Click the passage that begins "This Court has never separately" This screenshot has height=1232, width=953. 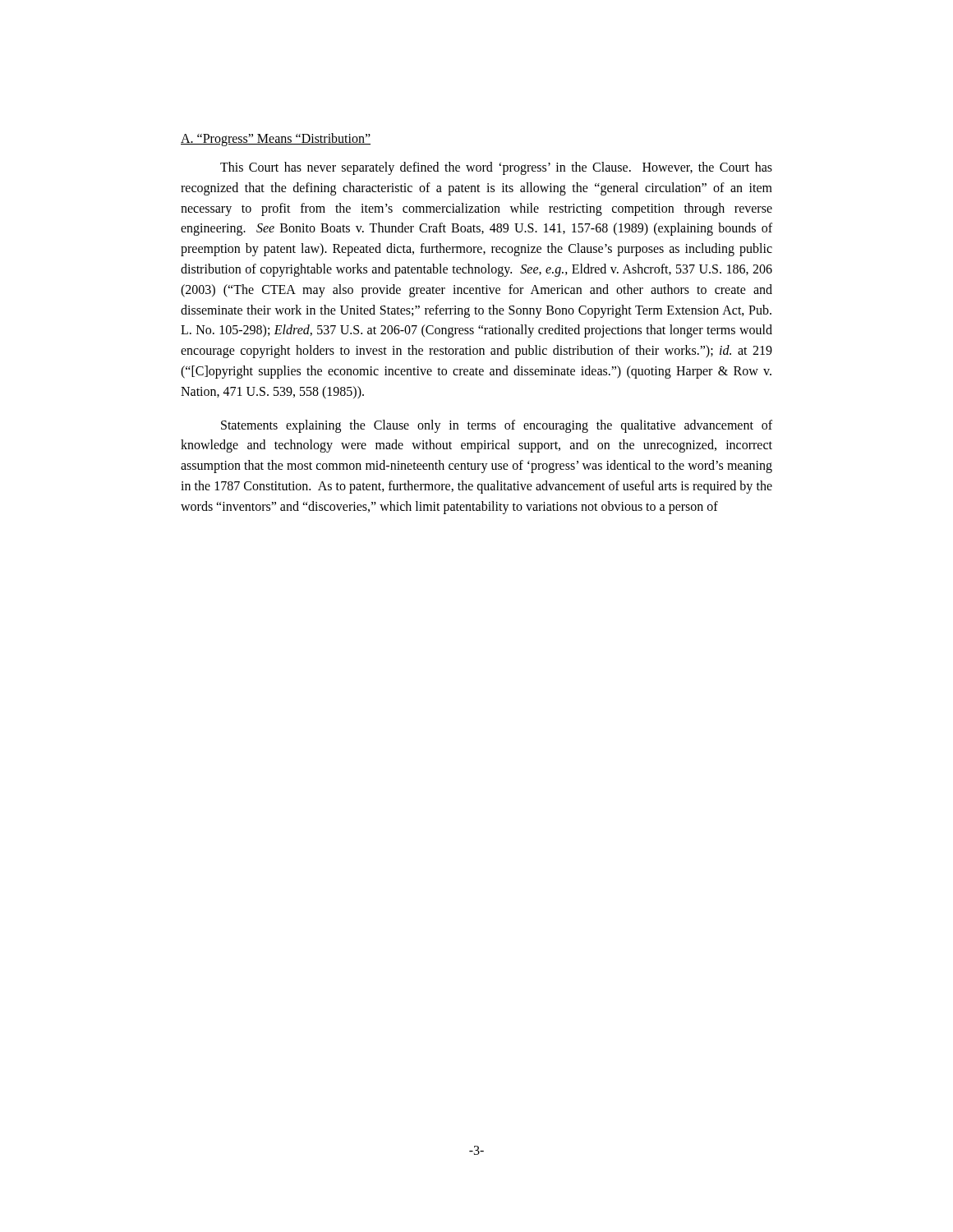click(476, 280)
